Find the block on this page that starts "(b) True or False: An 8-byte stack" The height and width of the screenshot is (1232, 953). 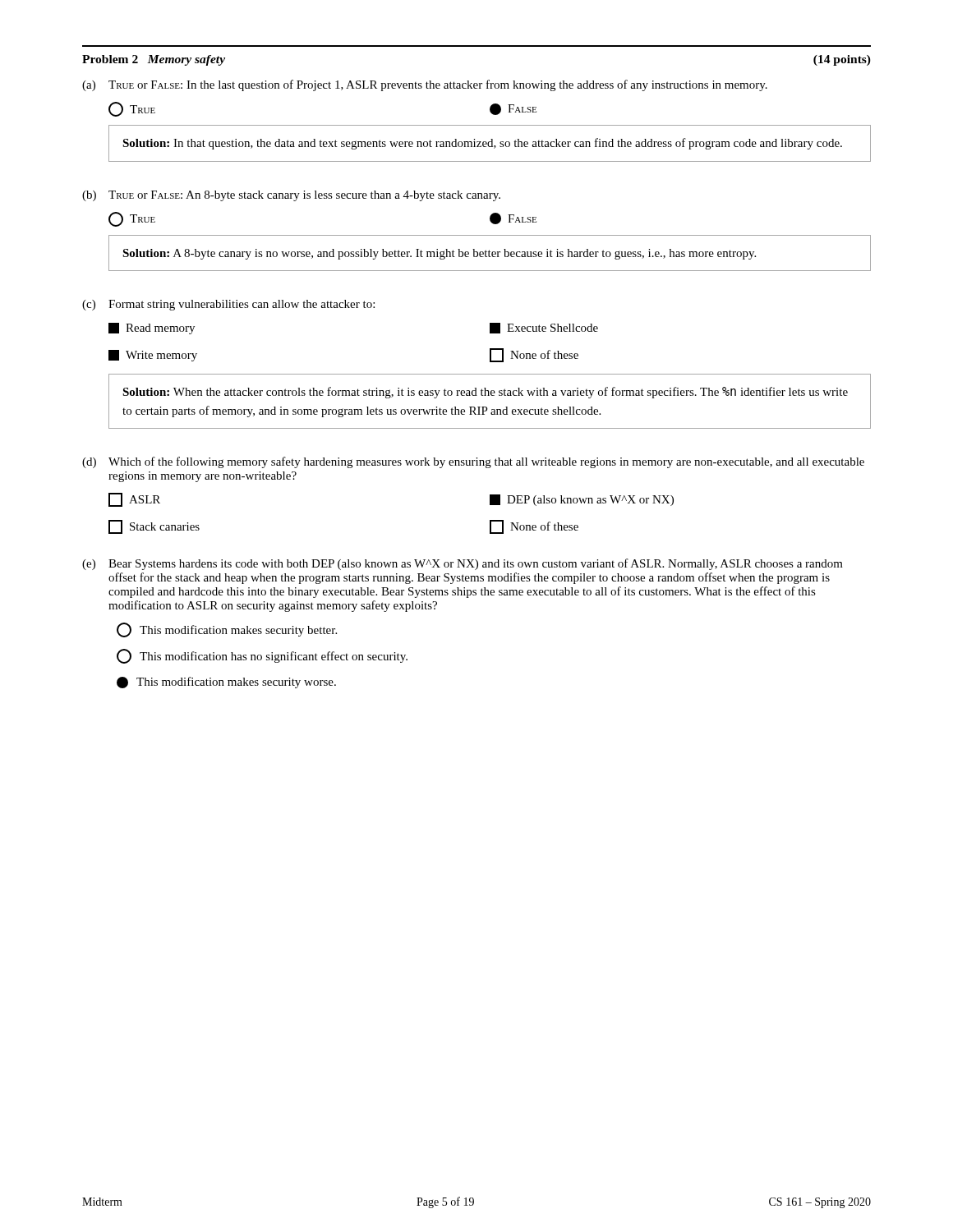476,235
